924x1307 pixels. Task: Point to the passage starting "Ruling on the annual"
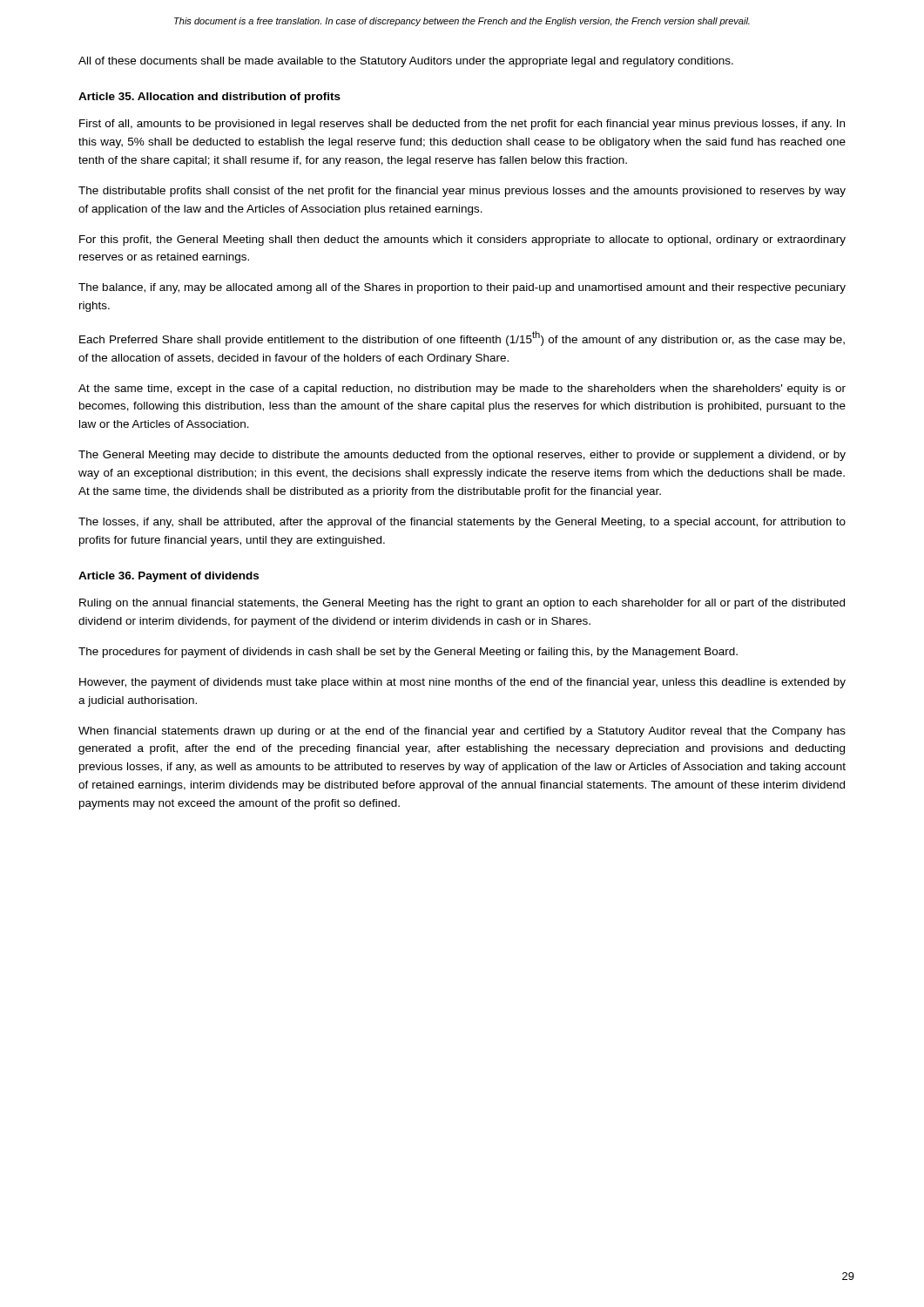click(462, 612)
